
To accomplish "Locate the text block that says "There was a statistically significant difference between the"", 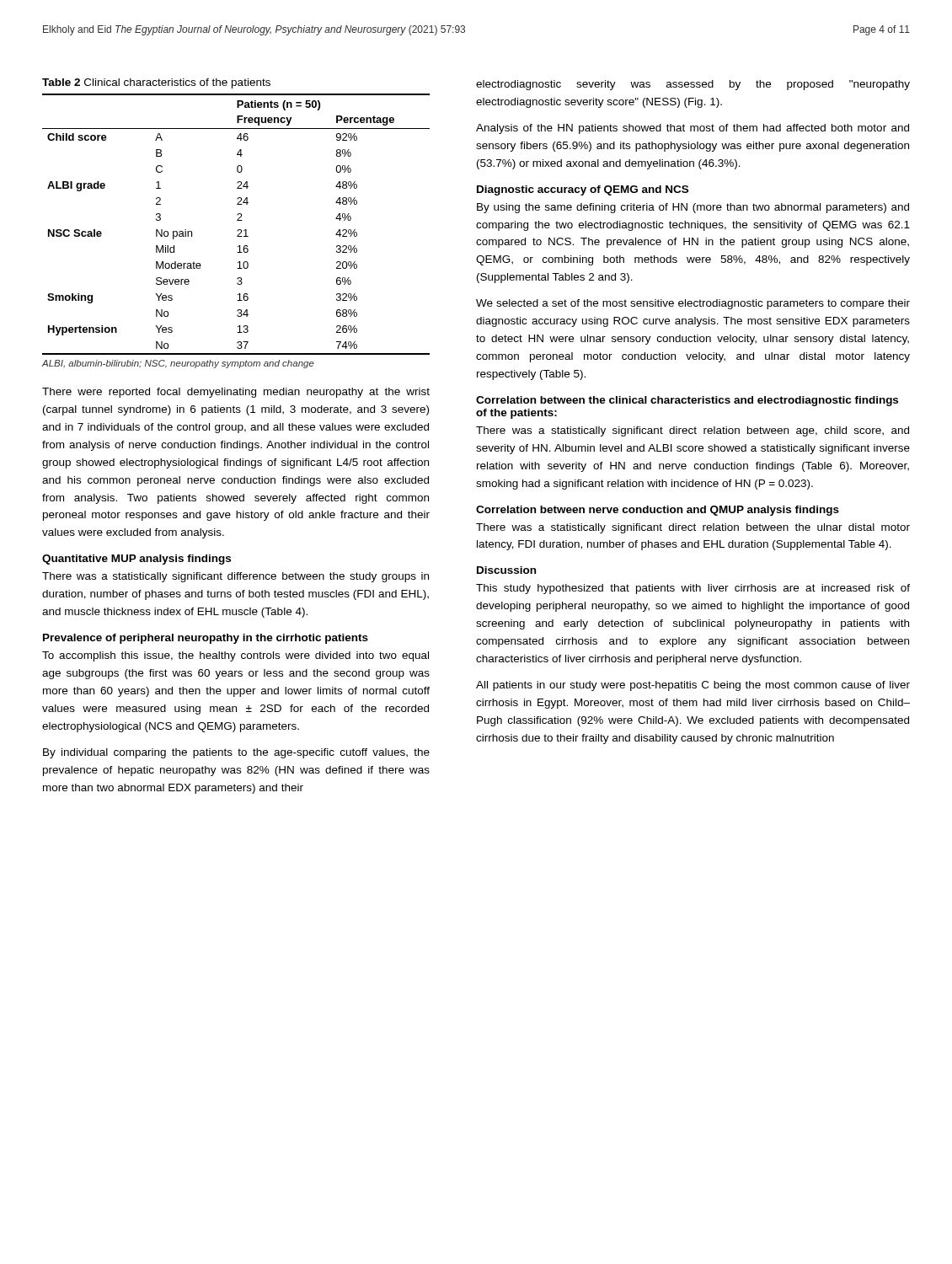I will pos(236,594).
